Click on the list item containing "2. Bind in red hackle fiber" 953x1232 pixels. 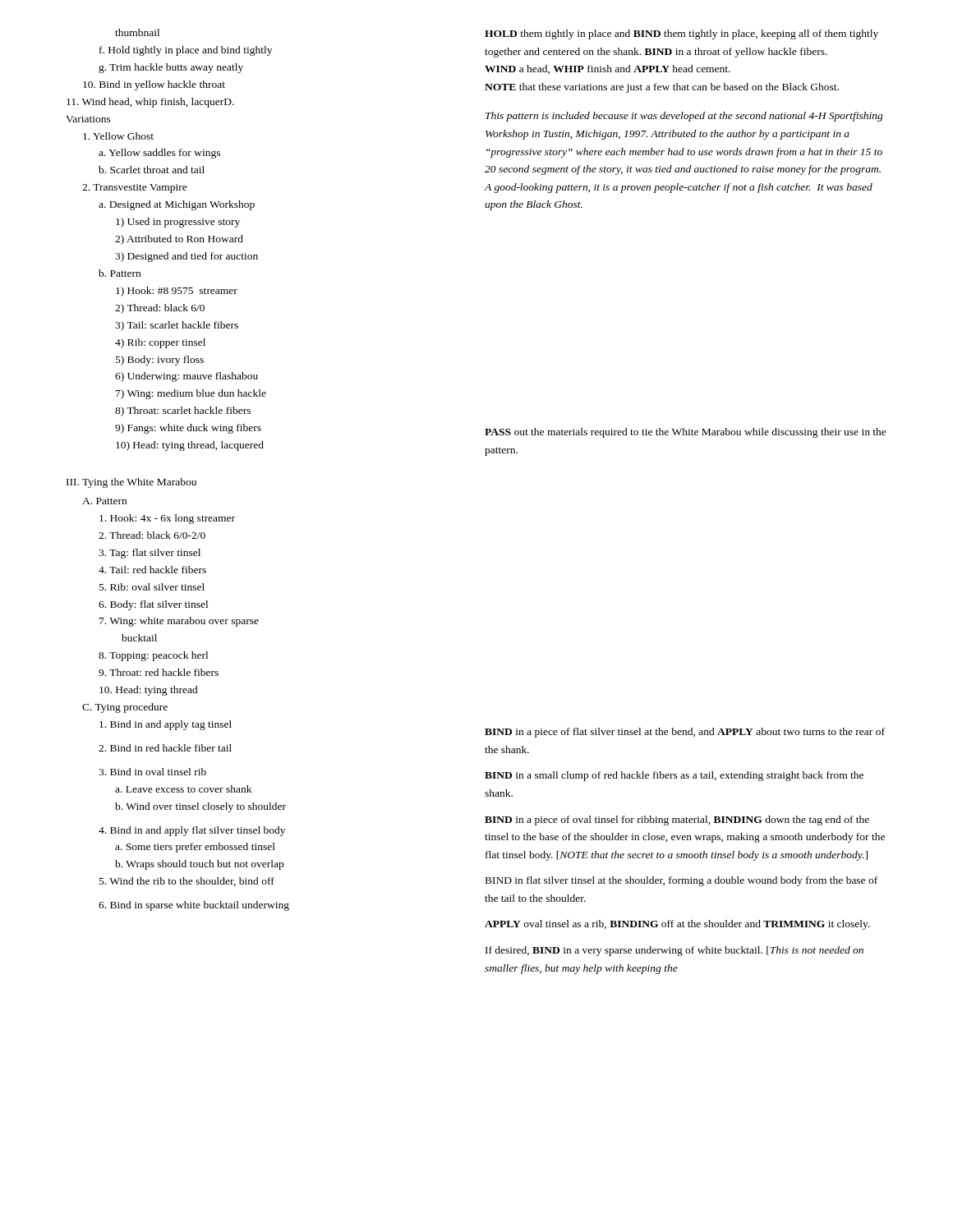pos(165,748)
